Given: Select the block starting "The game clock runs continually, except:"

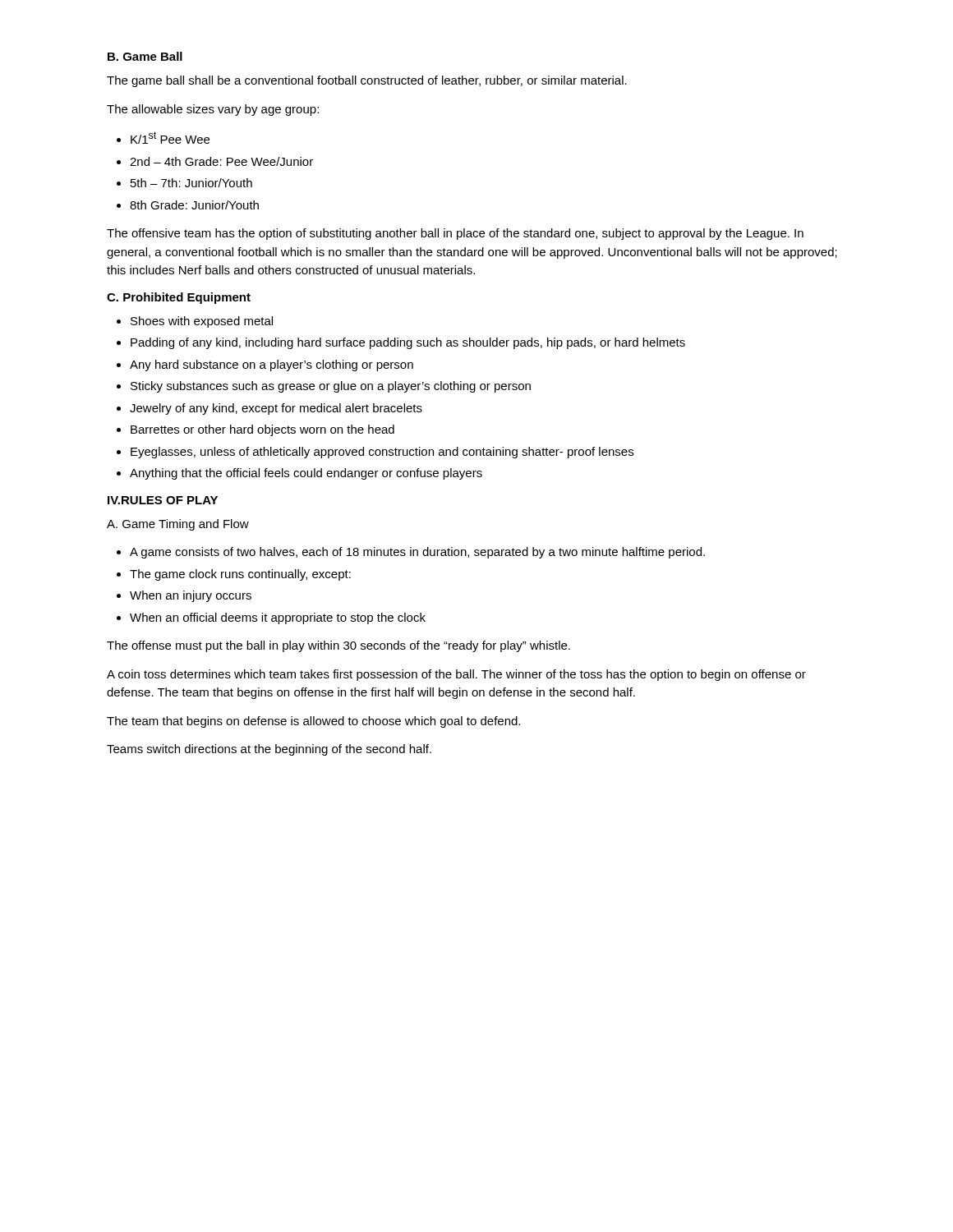Looking at the screenshot, I should (x=241, y=573).
